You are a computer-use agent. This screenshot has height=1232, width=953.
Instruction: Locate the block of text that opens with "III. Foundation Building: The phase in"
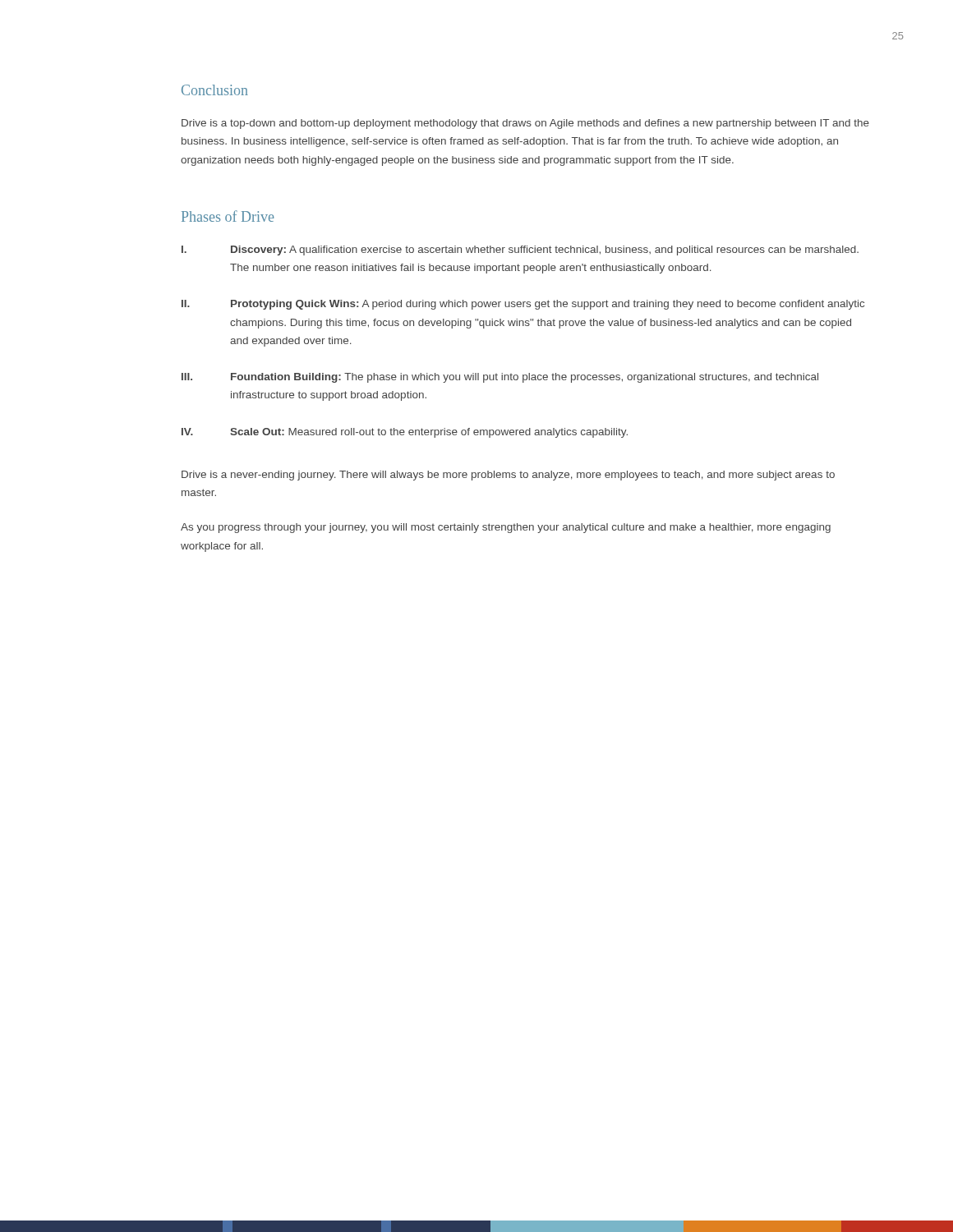tap(526, 386)
